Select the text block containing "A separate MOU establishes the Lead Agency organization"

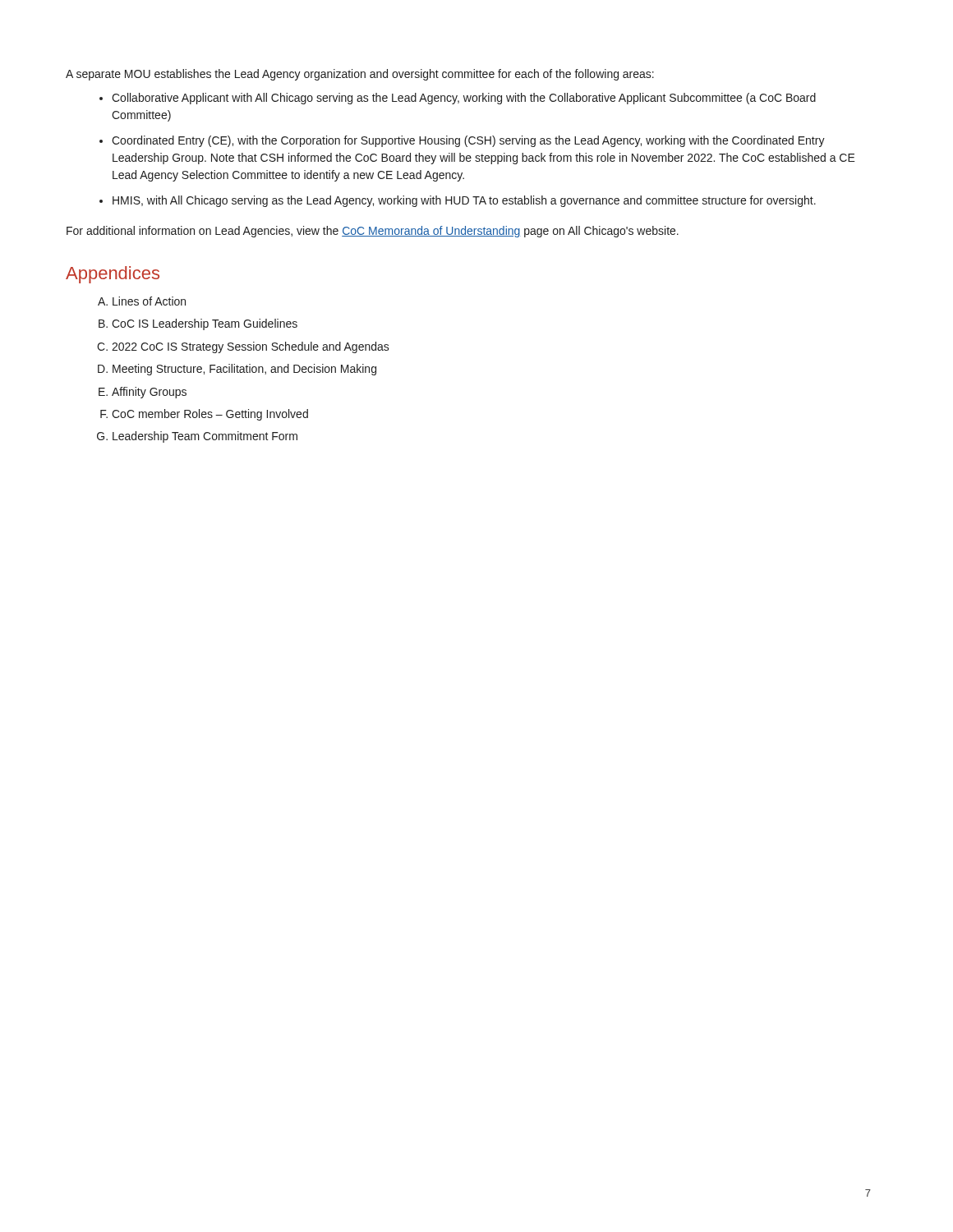[360, 74]
